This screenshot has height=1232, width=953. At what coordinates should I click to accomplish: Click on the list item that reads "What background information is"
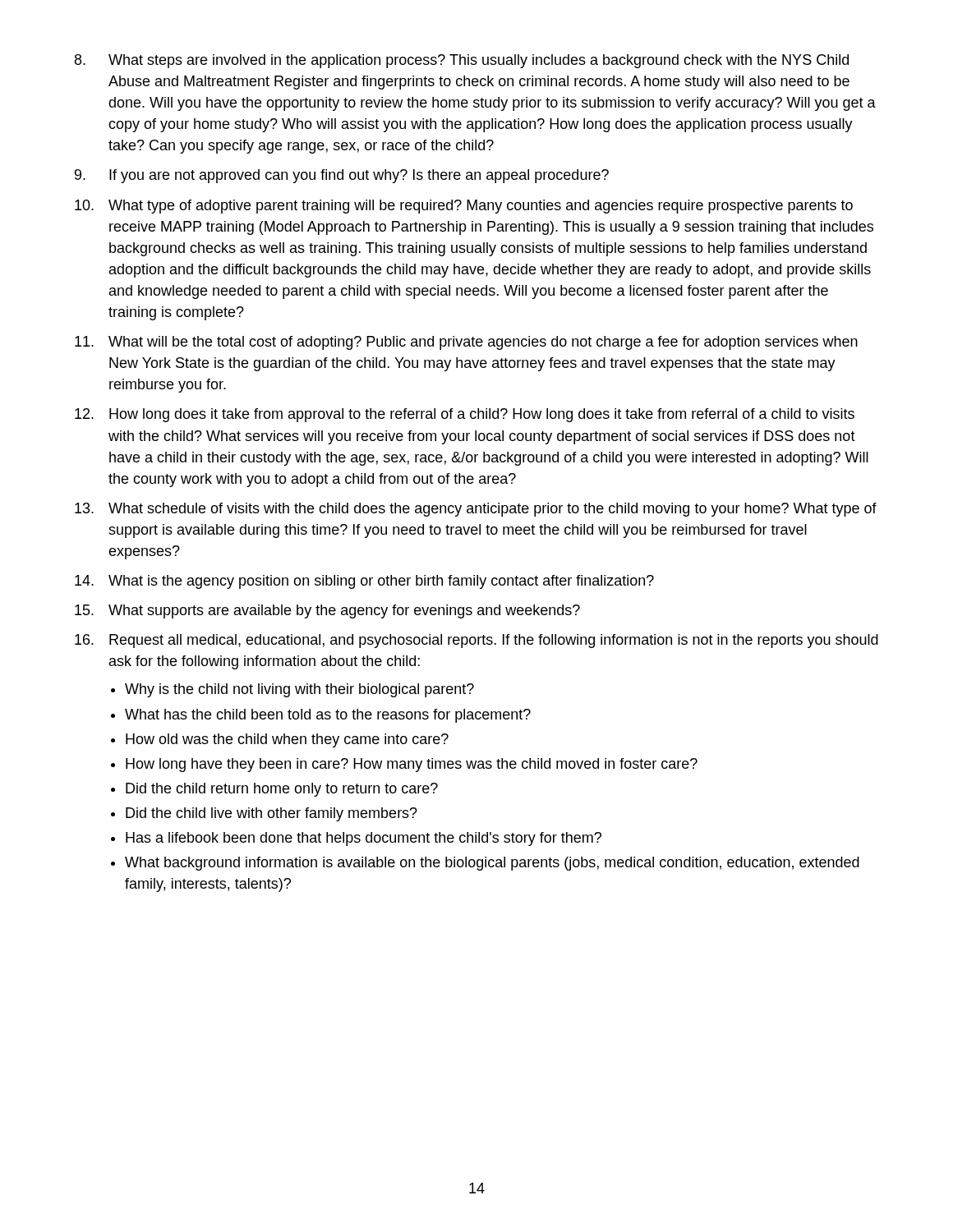tap(492, 873)
